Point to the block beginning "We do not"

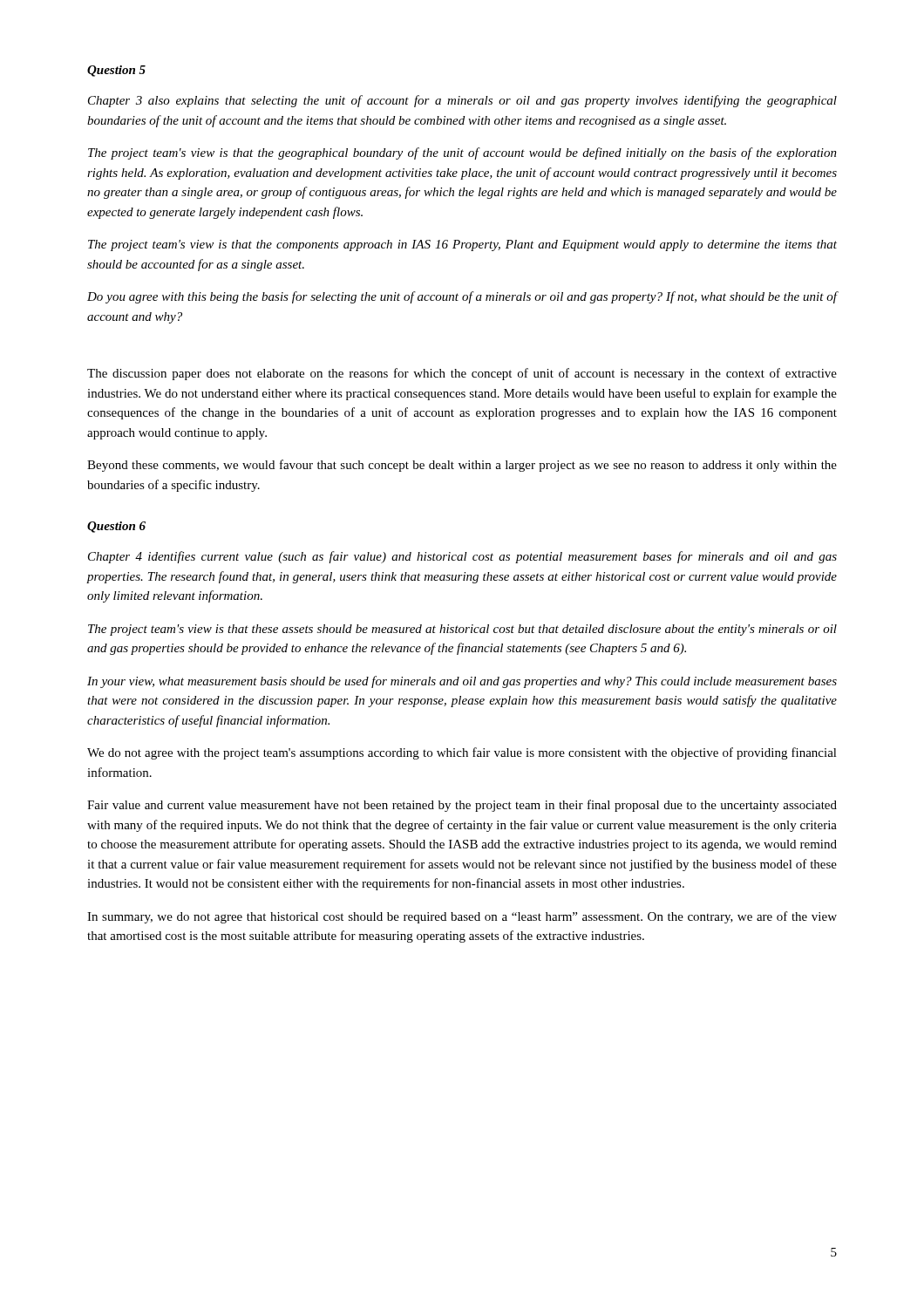tap(462, 763)
